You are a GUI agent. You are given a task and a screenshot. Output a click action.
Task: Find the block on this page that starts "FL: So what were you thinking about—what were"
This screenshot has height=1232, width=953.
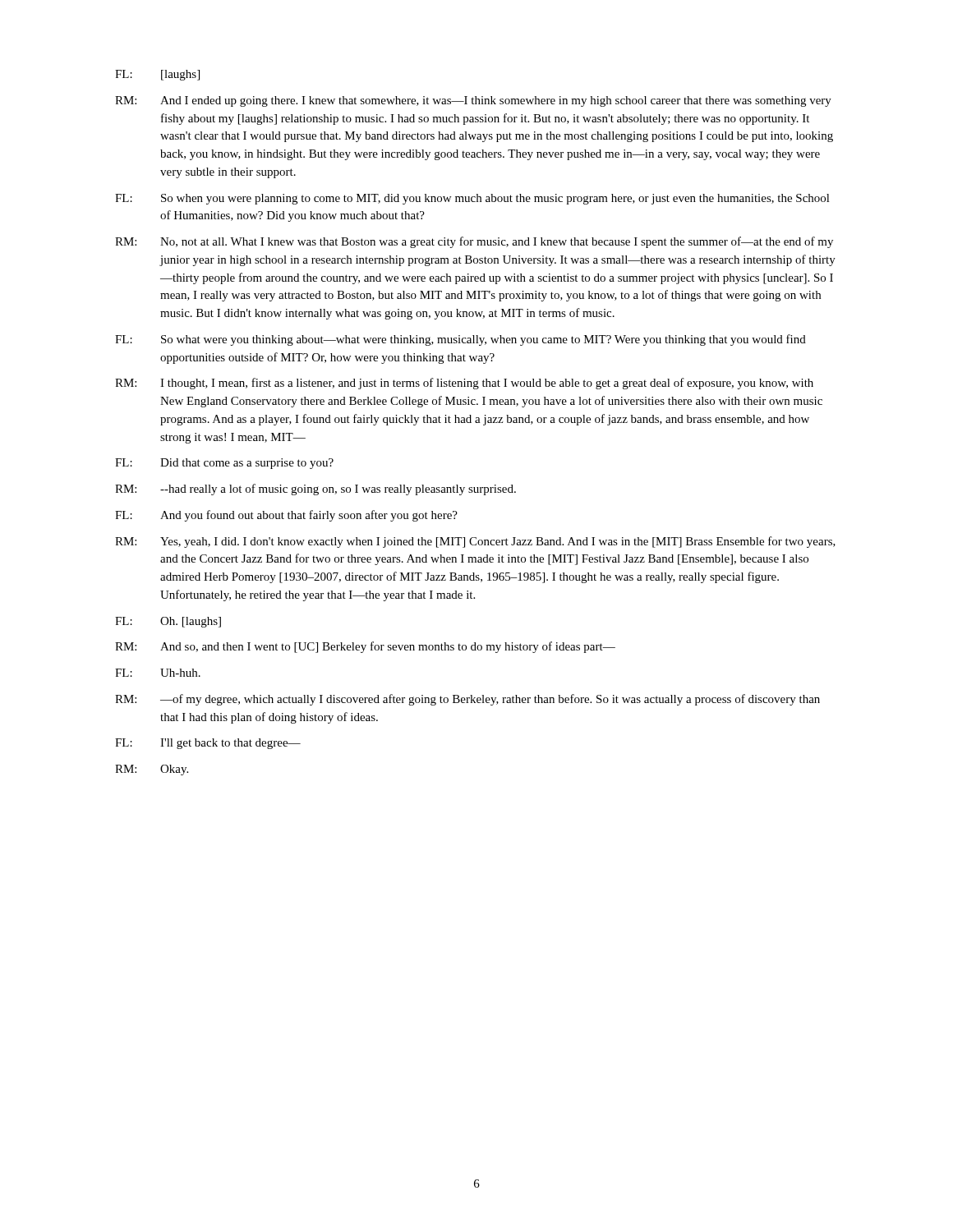pyautogui.click(x=476, y=349)
